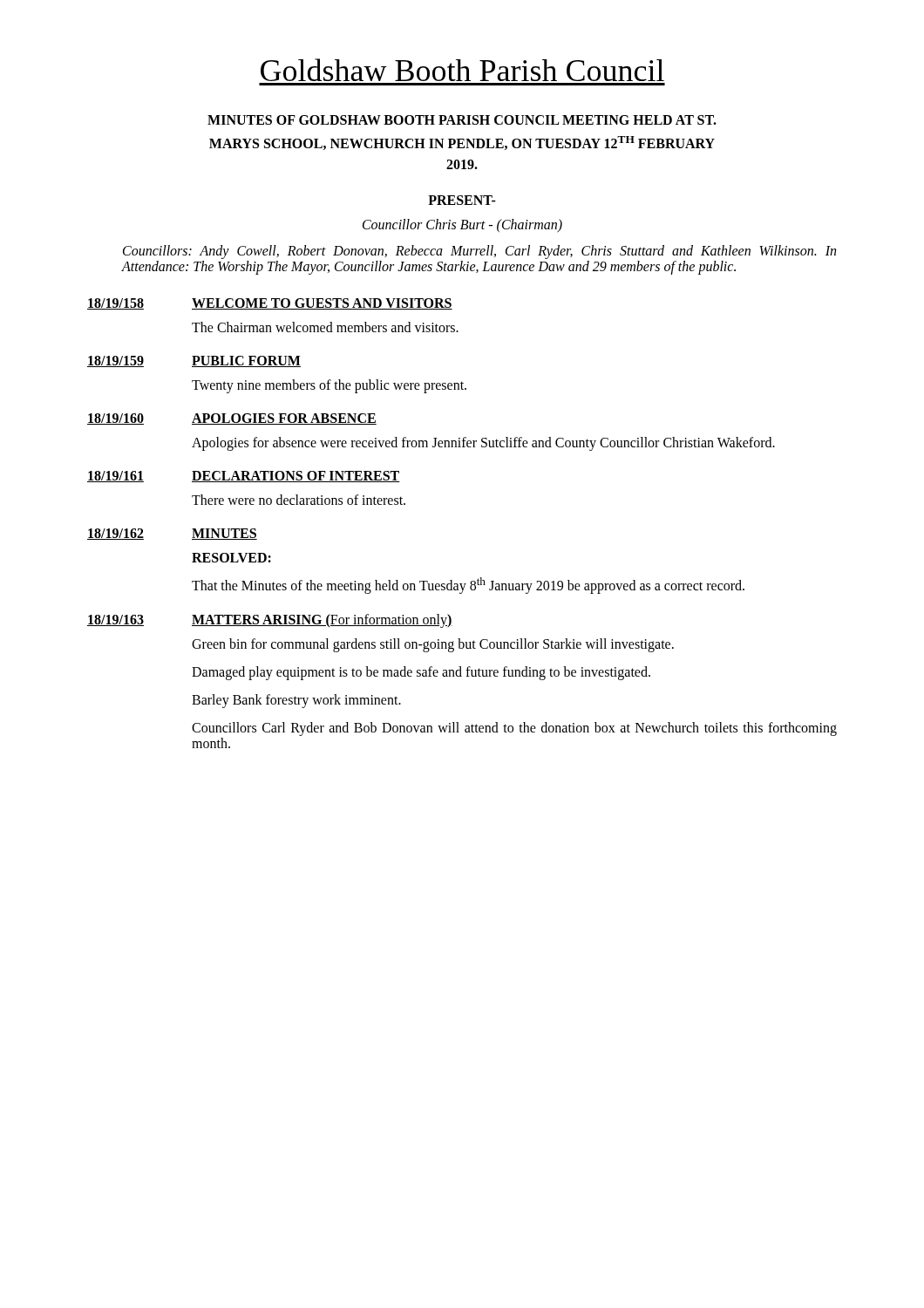Locate the text block that reads "That the Minutes of the"
The image size is (924, 1308).
tap(514, 585)
